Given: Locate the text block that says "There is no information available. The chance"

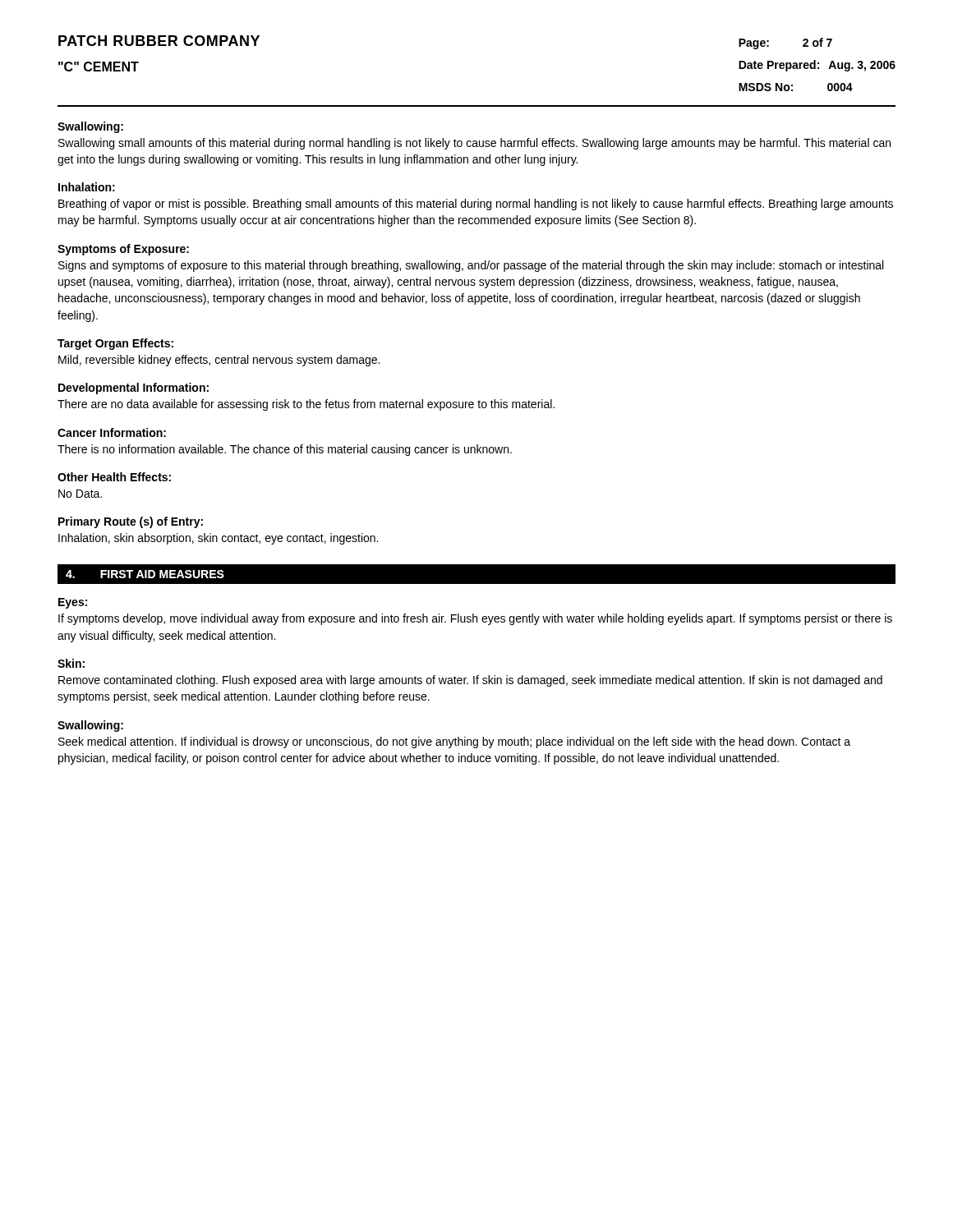Looking at the screenshot, I should (285, 449).
